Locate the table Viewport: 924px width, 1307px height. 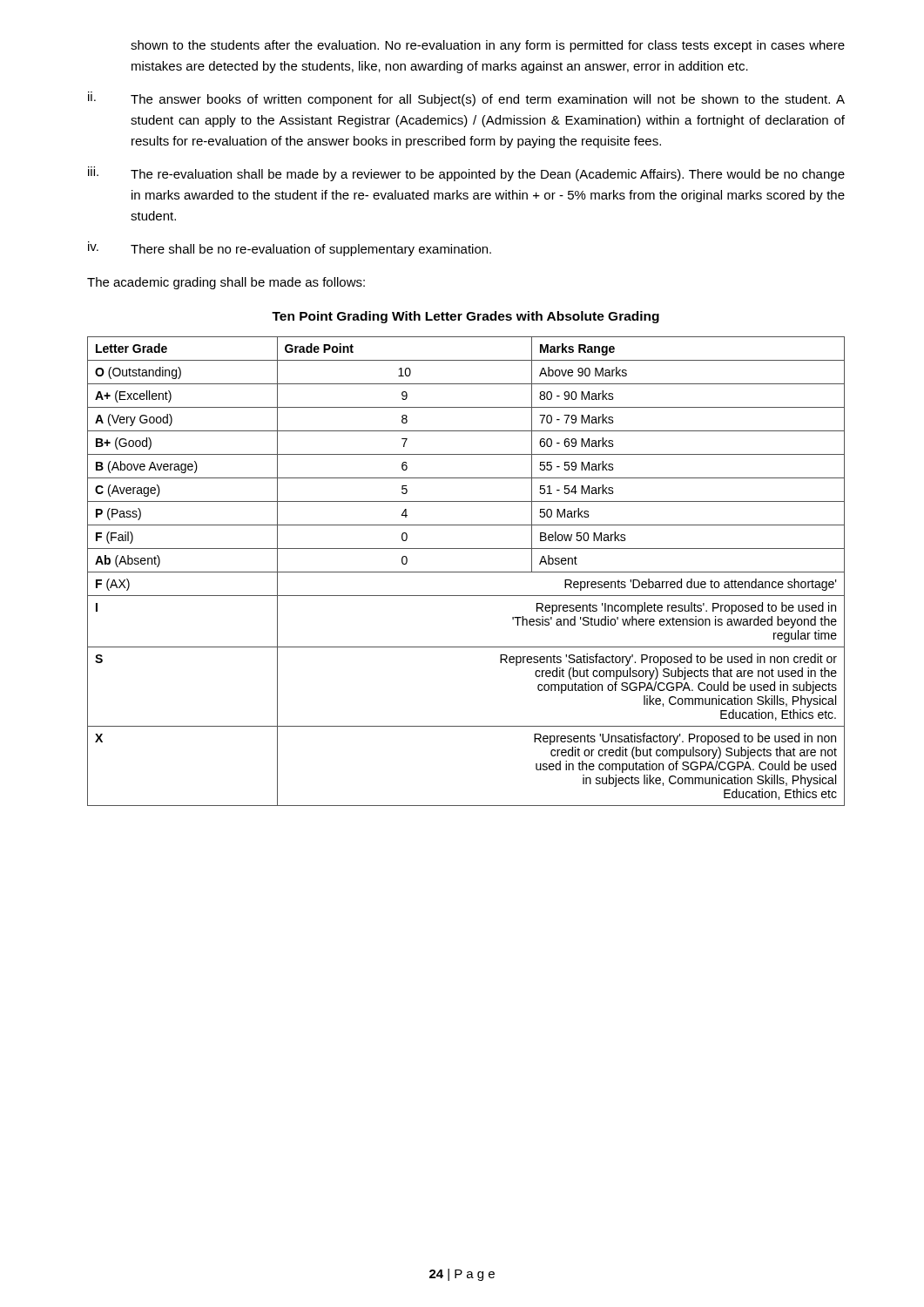tap(466, 571)
